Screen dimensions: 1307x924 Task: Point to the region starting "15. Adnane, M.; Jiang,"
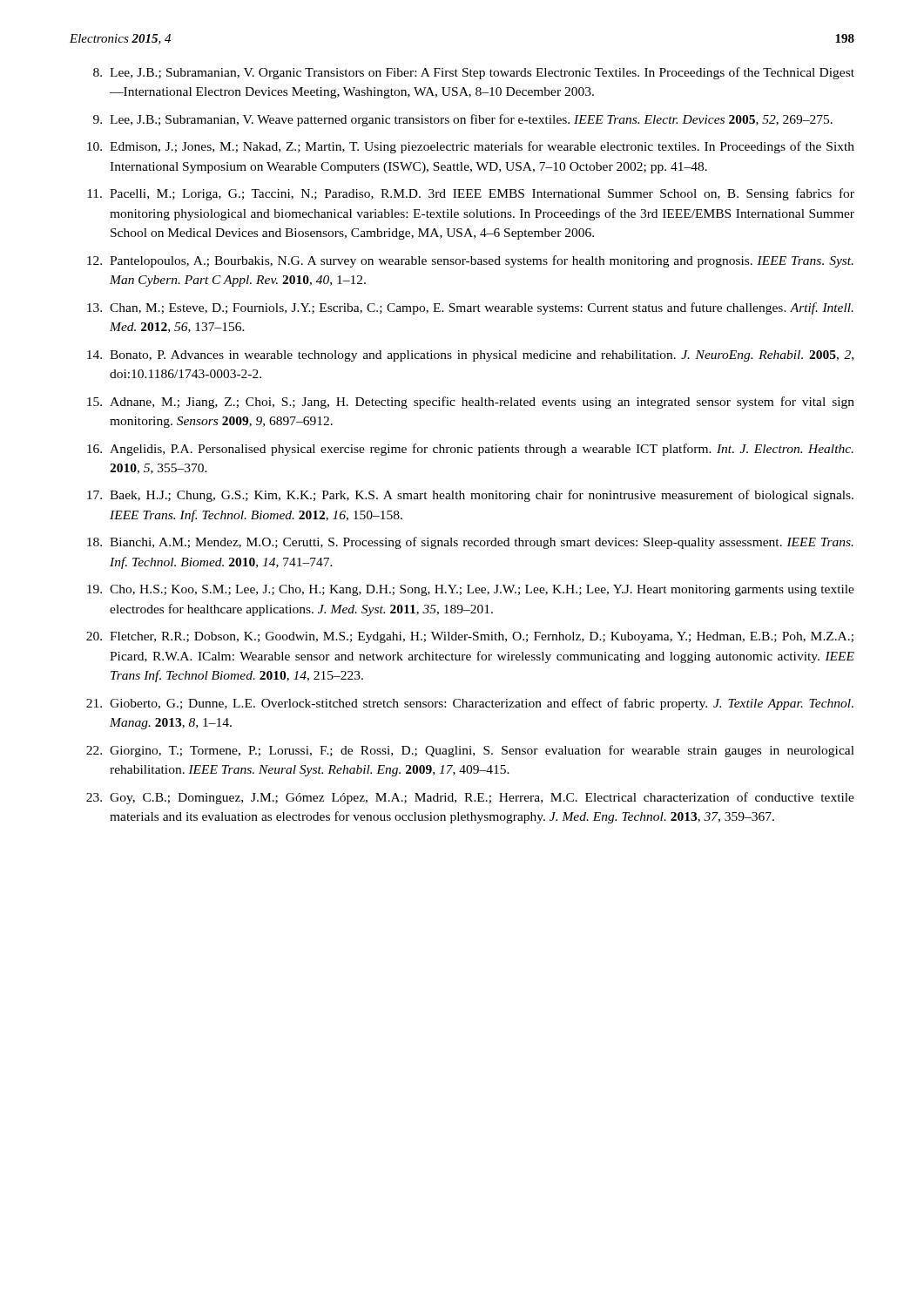click(x=462, y=411)
